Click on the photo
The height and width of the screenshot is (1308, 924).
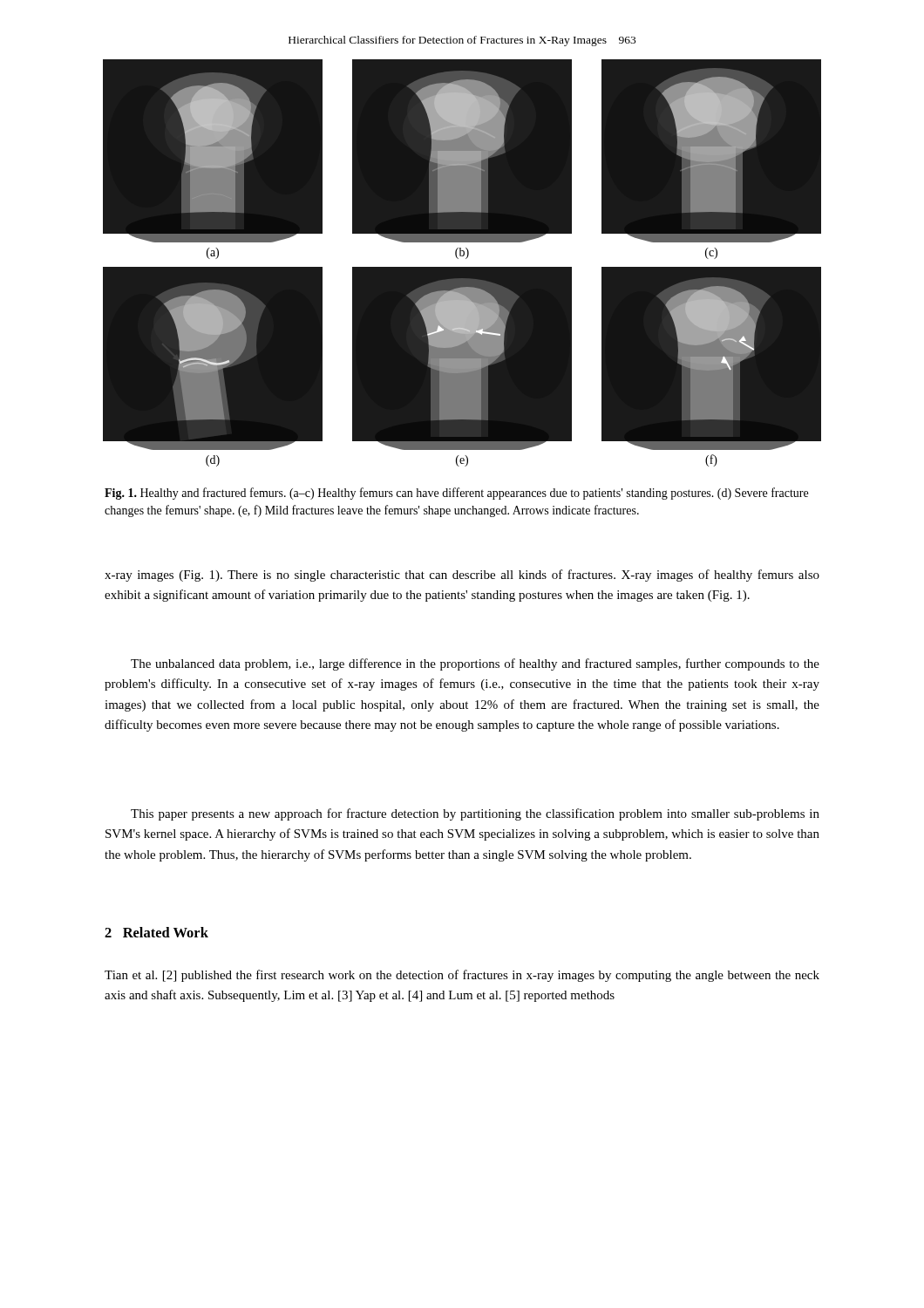(x=462, y=263)
